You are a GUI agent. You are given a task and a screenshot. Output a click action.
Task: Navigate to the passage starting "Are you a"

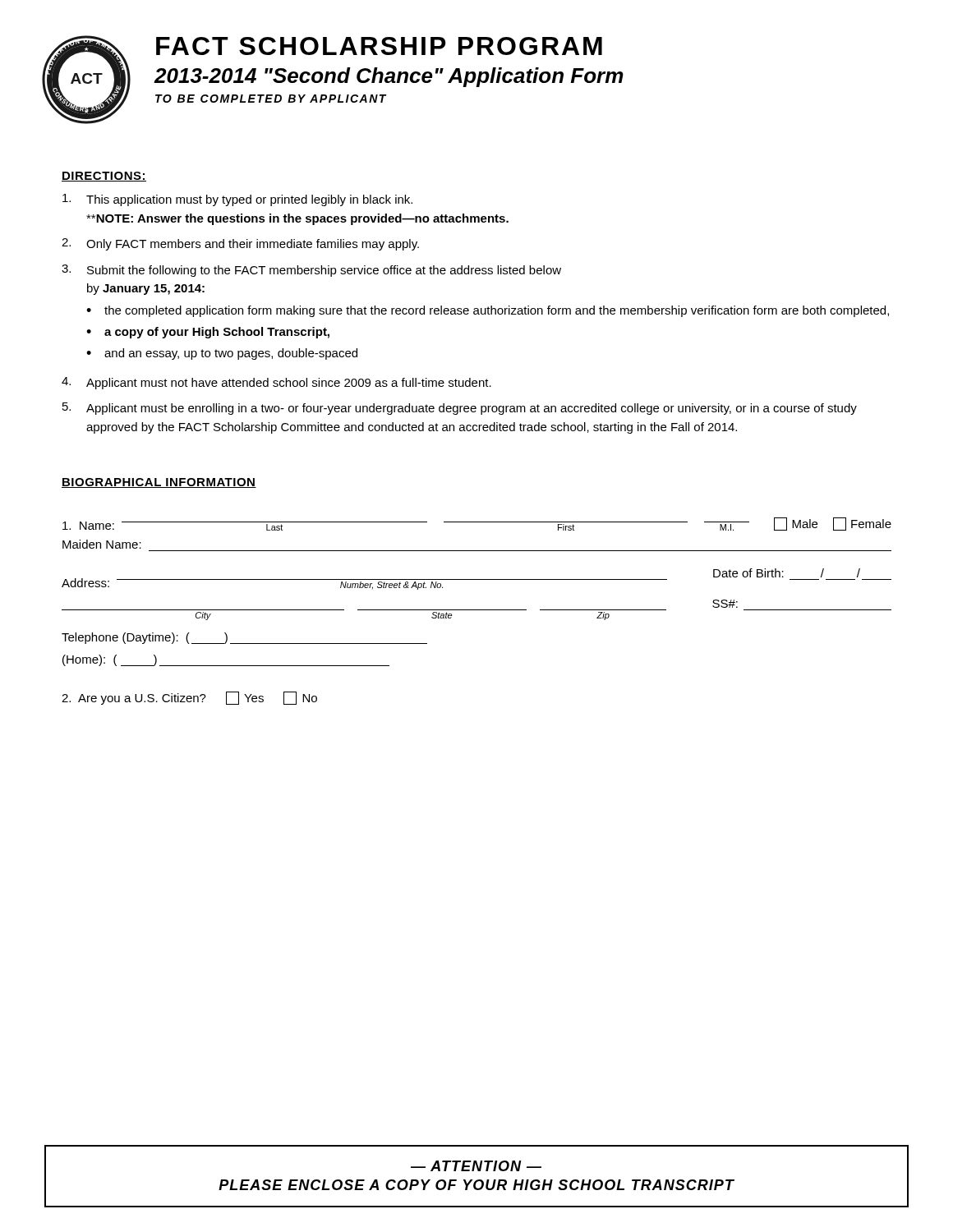click(190, 698)
